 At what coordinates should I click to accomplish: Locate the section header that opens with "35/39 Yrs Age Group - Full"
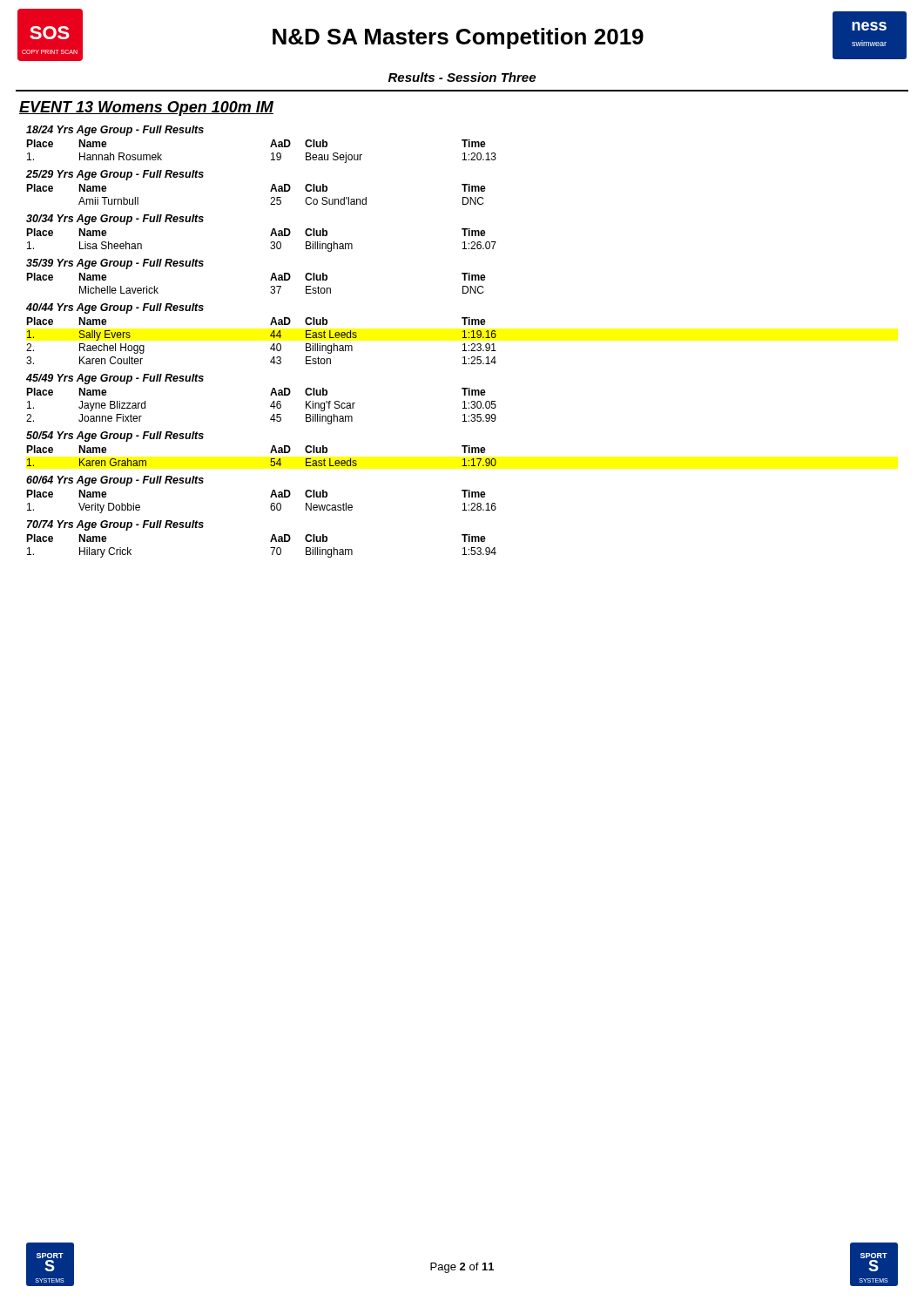pyautogui.click(x=115, y=263)
